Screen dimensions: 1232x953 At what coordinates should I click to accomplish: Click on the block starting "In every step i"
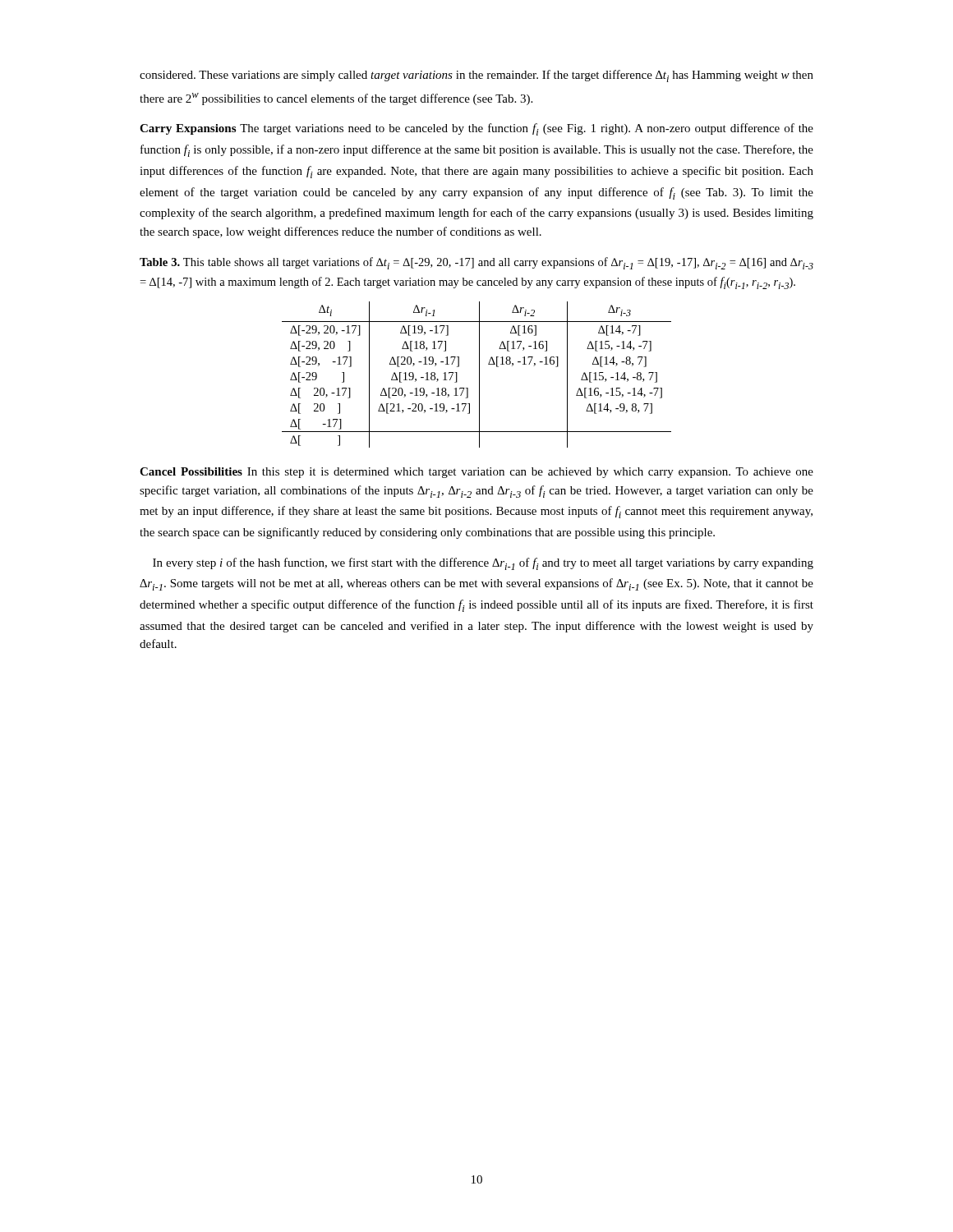point(476,603)
